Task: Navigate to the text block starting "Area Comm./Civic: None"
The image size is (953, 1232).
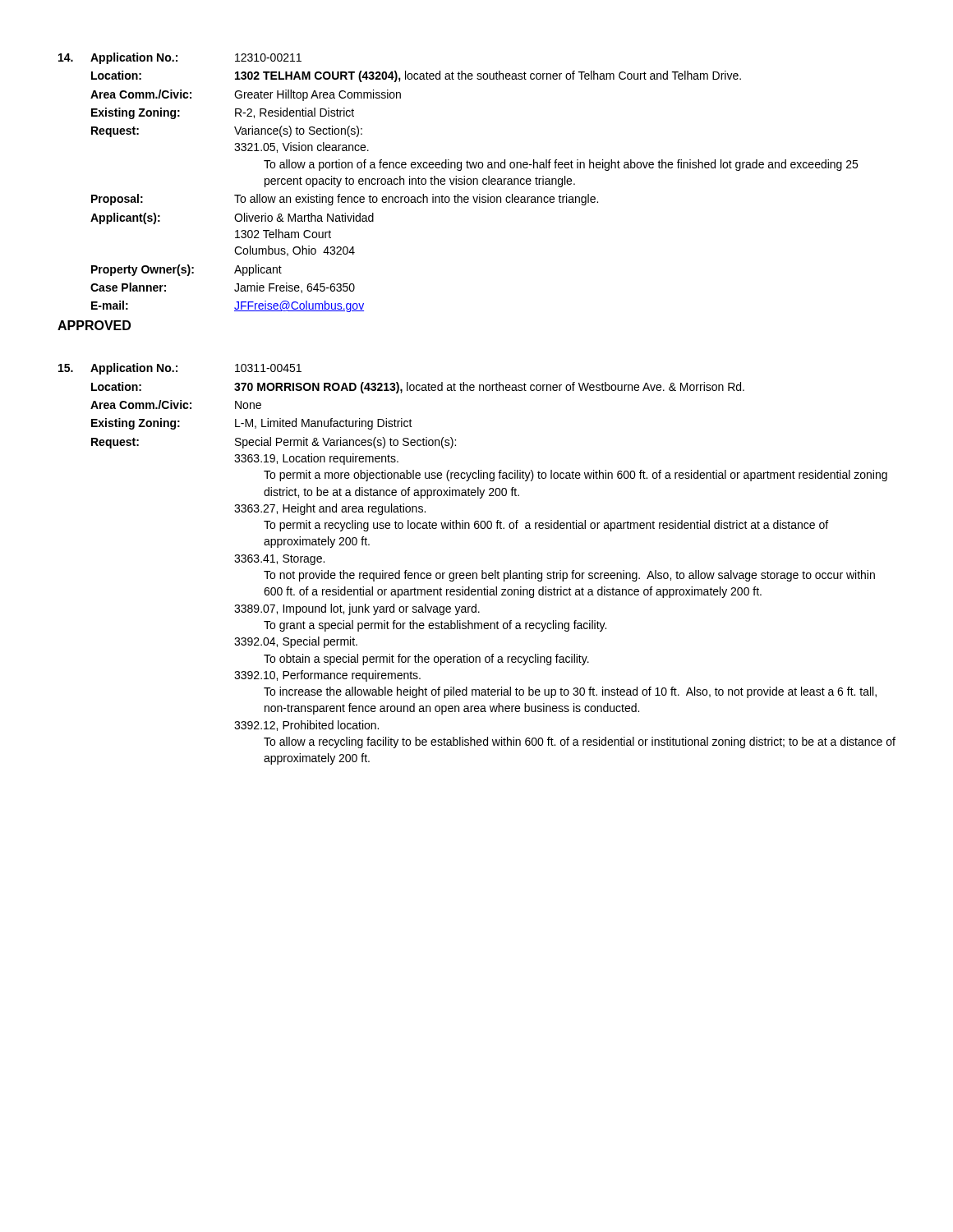Action: coord(176,405)
